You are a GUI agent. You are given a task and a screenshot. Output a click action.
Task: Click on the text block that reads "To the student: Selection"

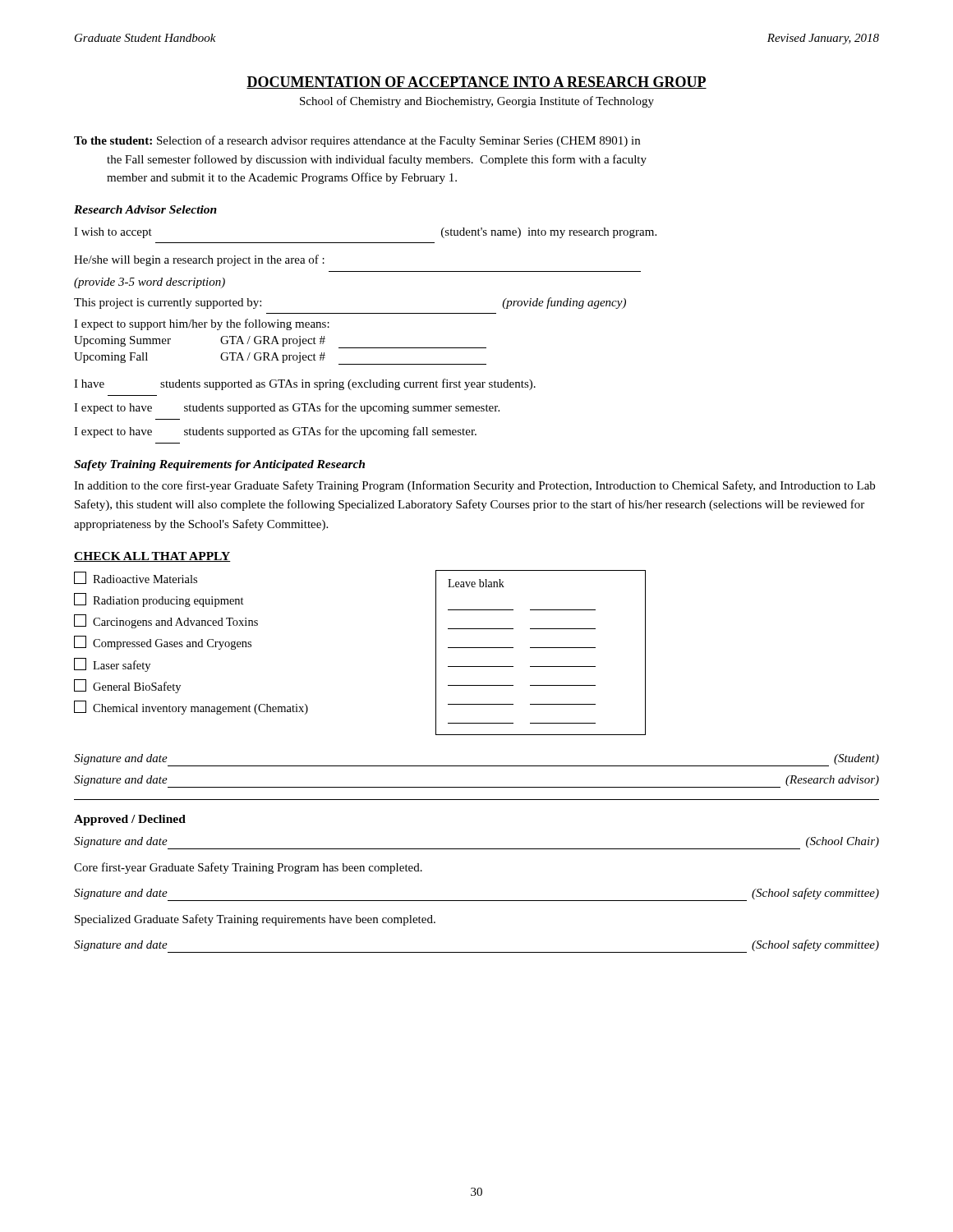[476, 160]
